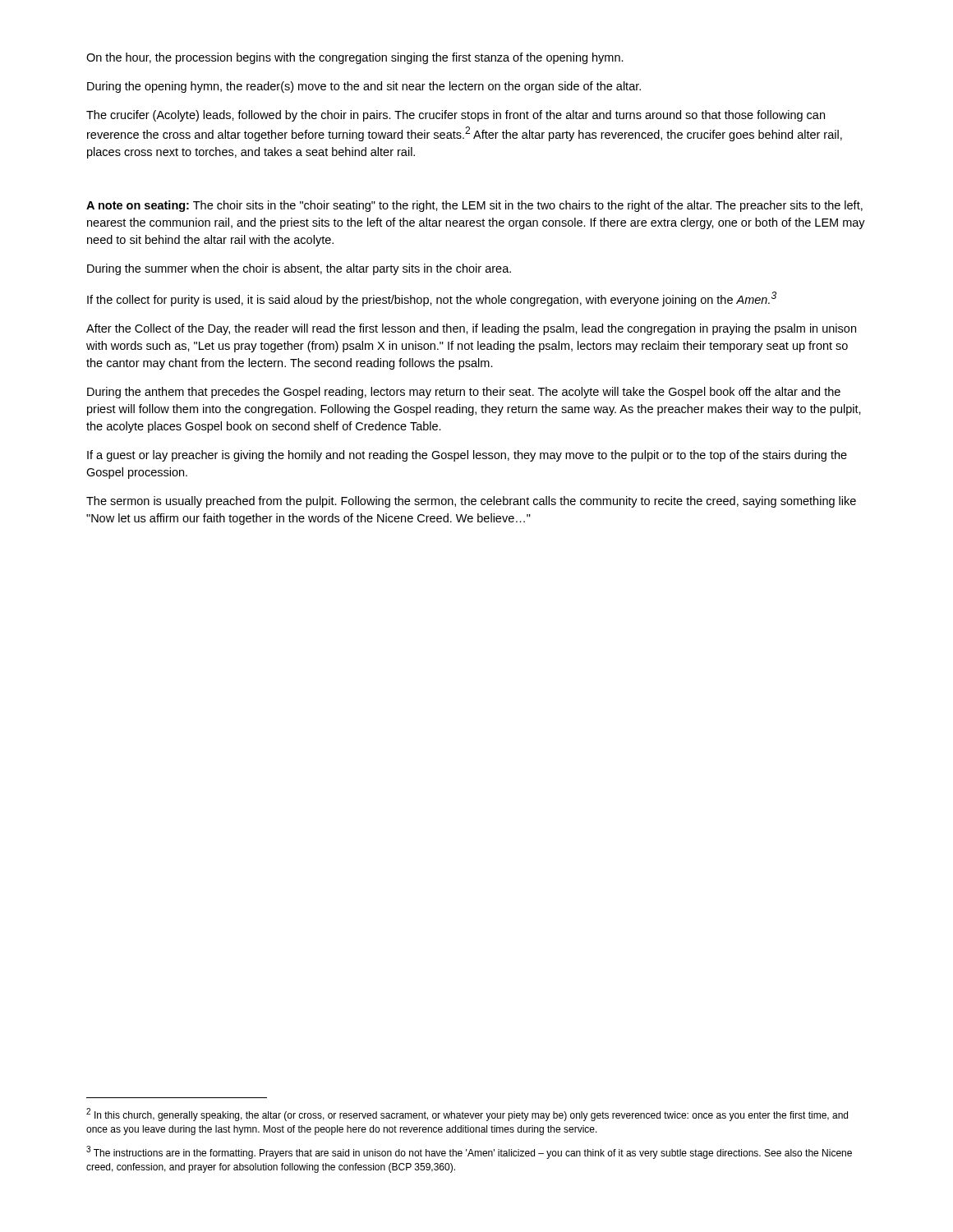This screenshot has width=953, height=1232.
Task: Locate the passage starting "The sermon is usually preached"
Action: (471, 510)
